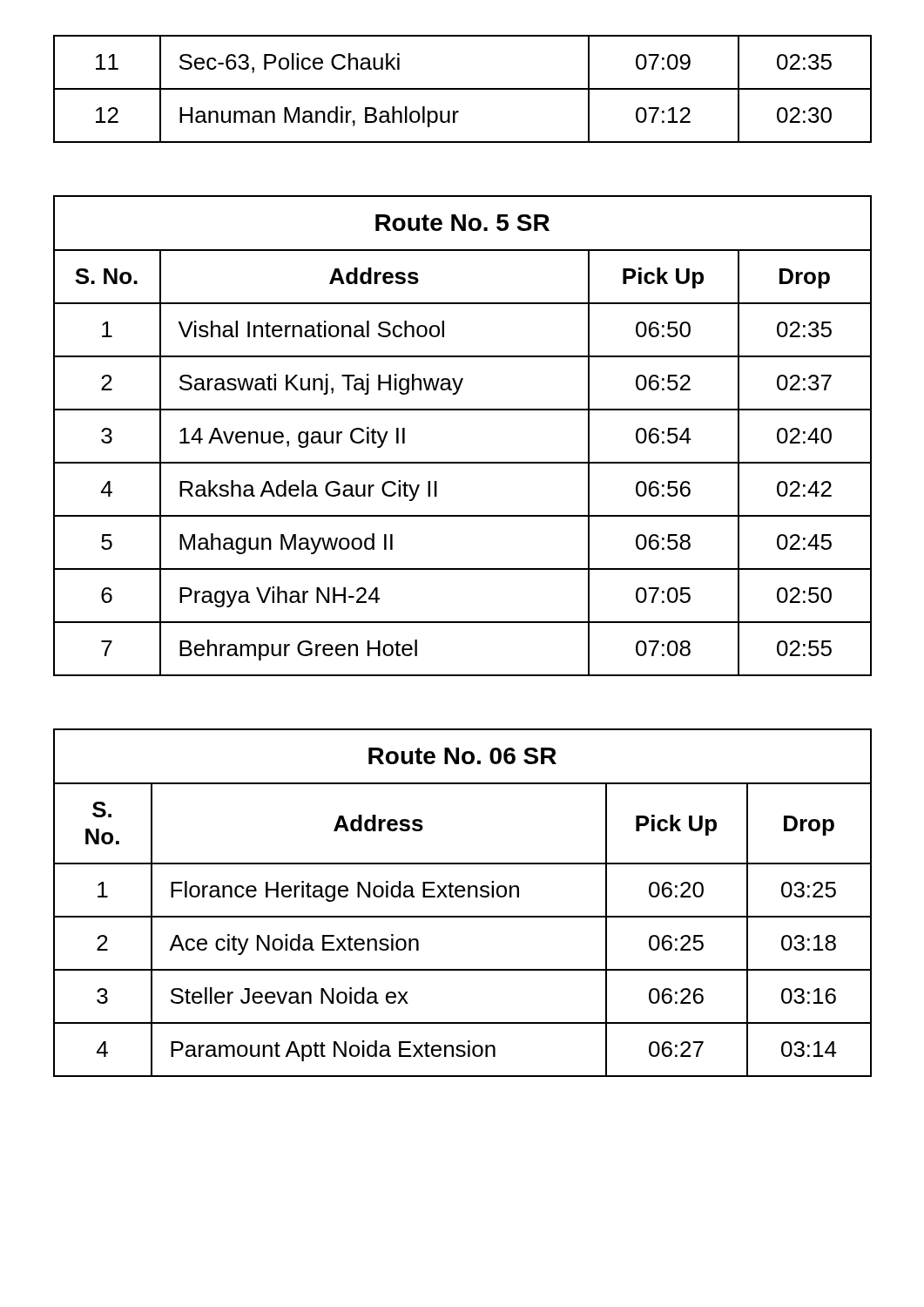Viewport: 924px width, 1307px height.
Task: Locate the table with the text "Route No. 06"
Action: pyautogui.click(x=462, y=903)
